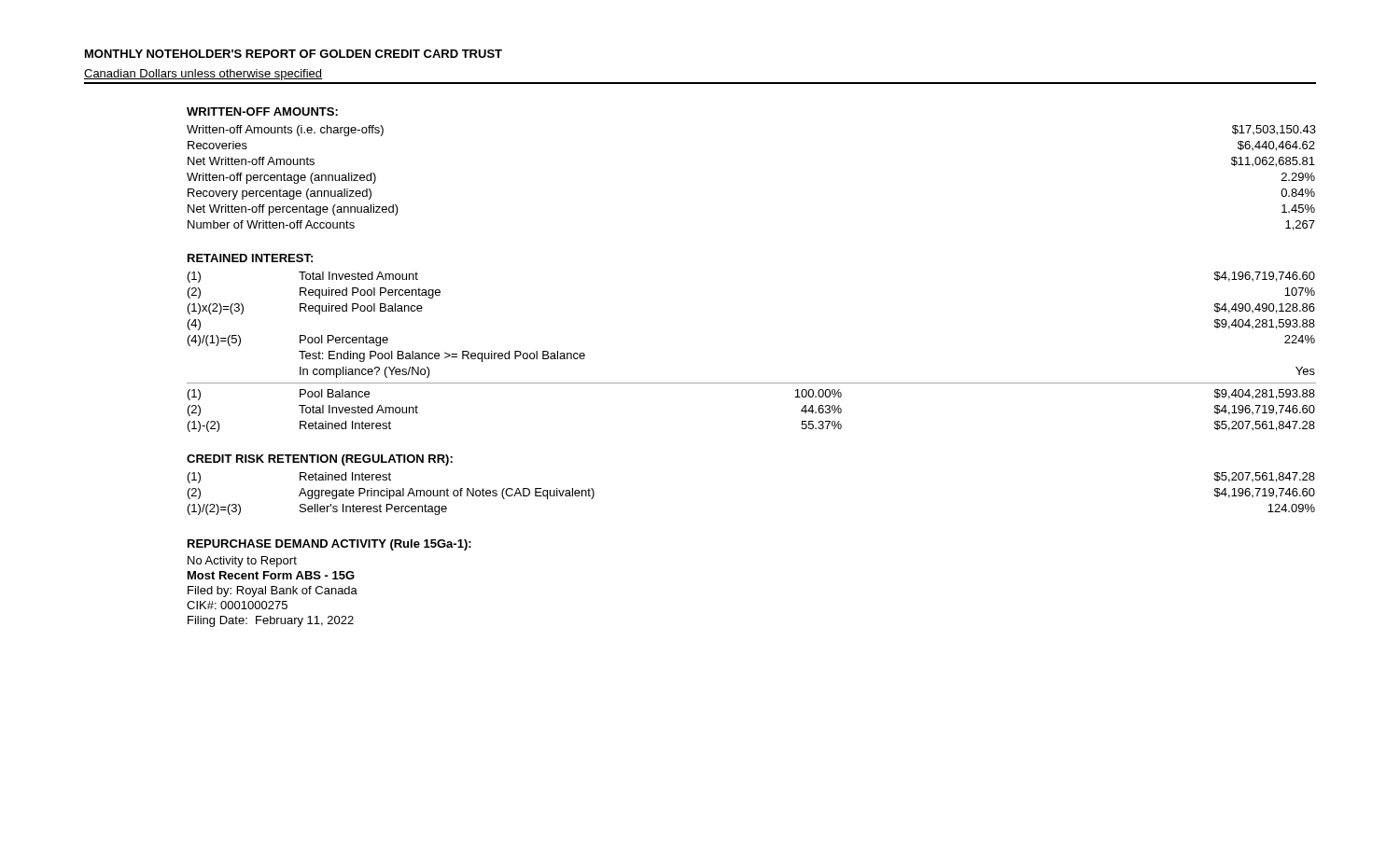
Task: Find the text that reads "Filed by: Royal Bank of Canada"
Action: click(x=272, y=590)
